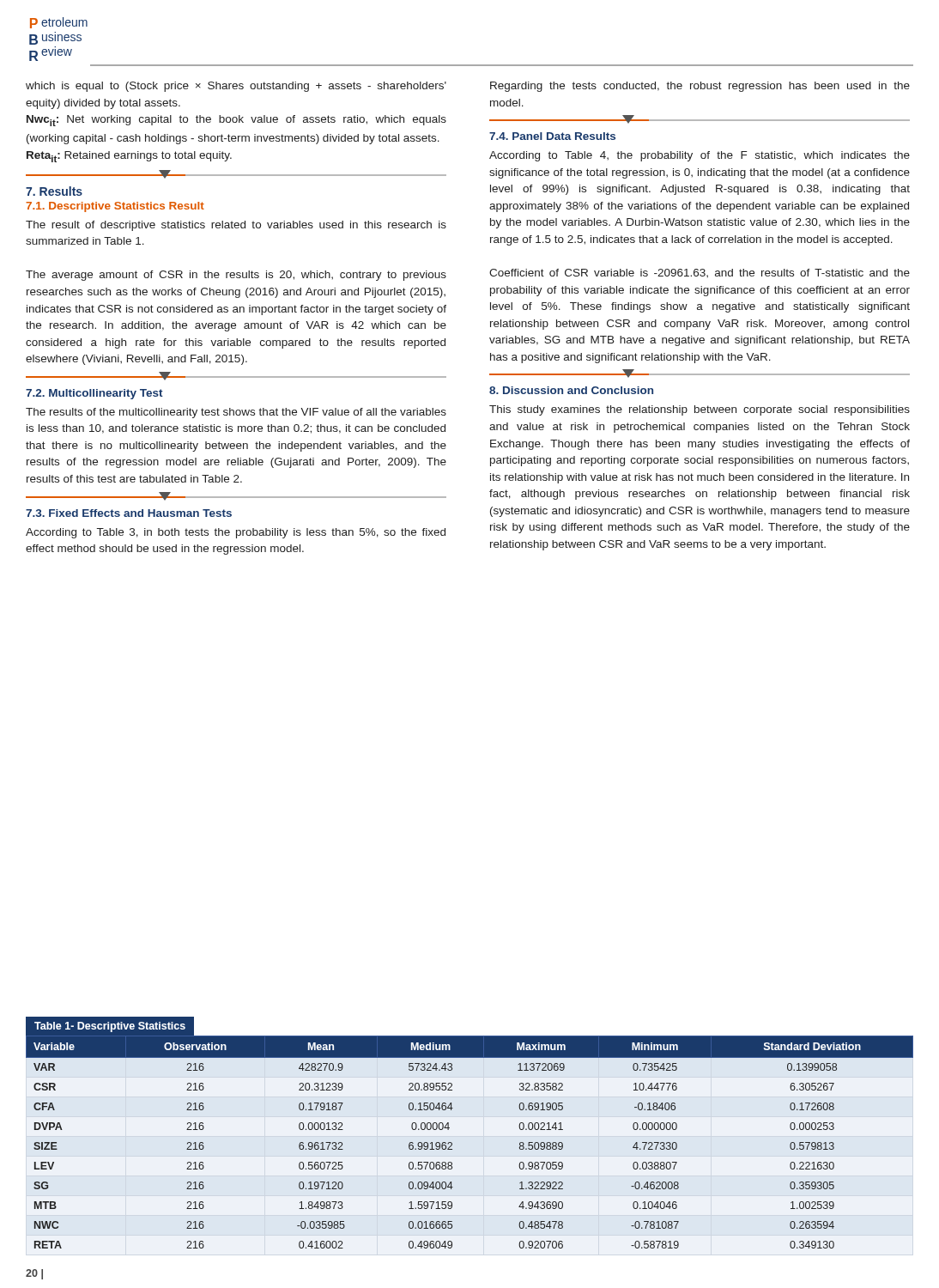Find the block on this page that starts "which is equal"
The height and width of the screenshot is (1288, 939).
tap(236, 121)
